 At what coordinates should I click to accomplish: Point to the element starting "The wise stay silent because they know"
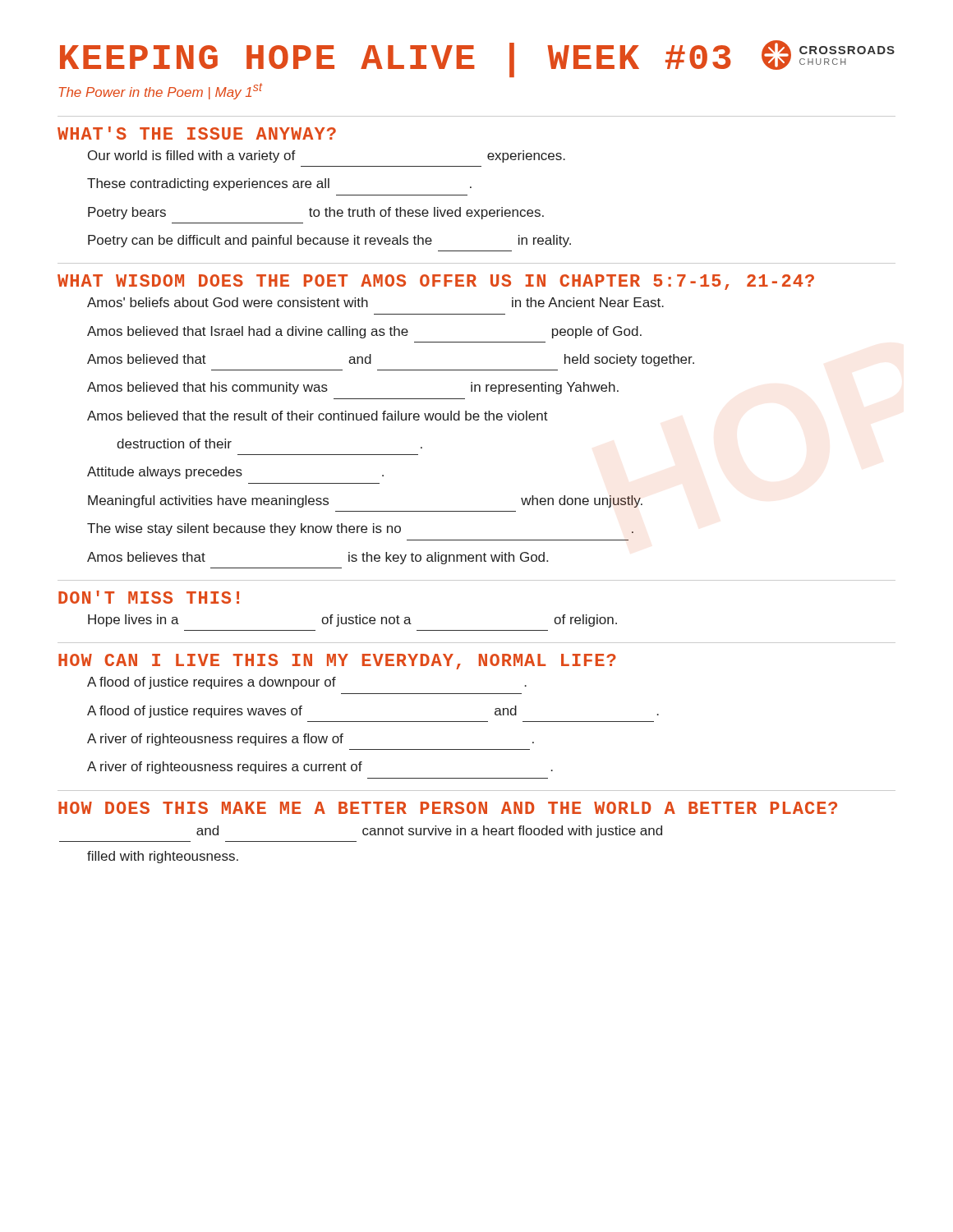tap(361, 530)
